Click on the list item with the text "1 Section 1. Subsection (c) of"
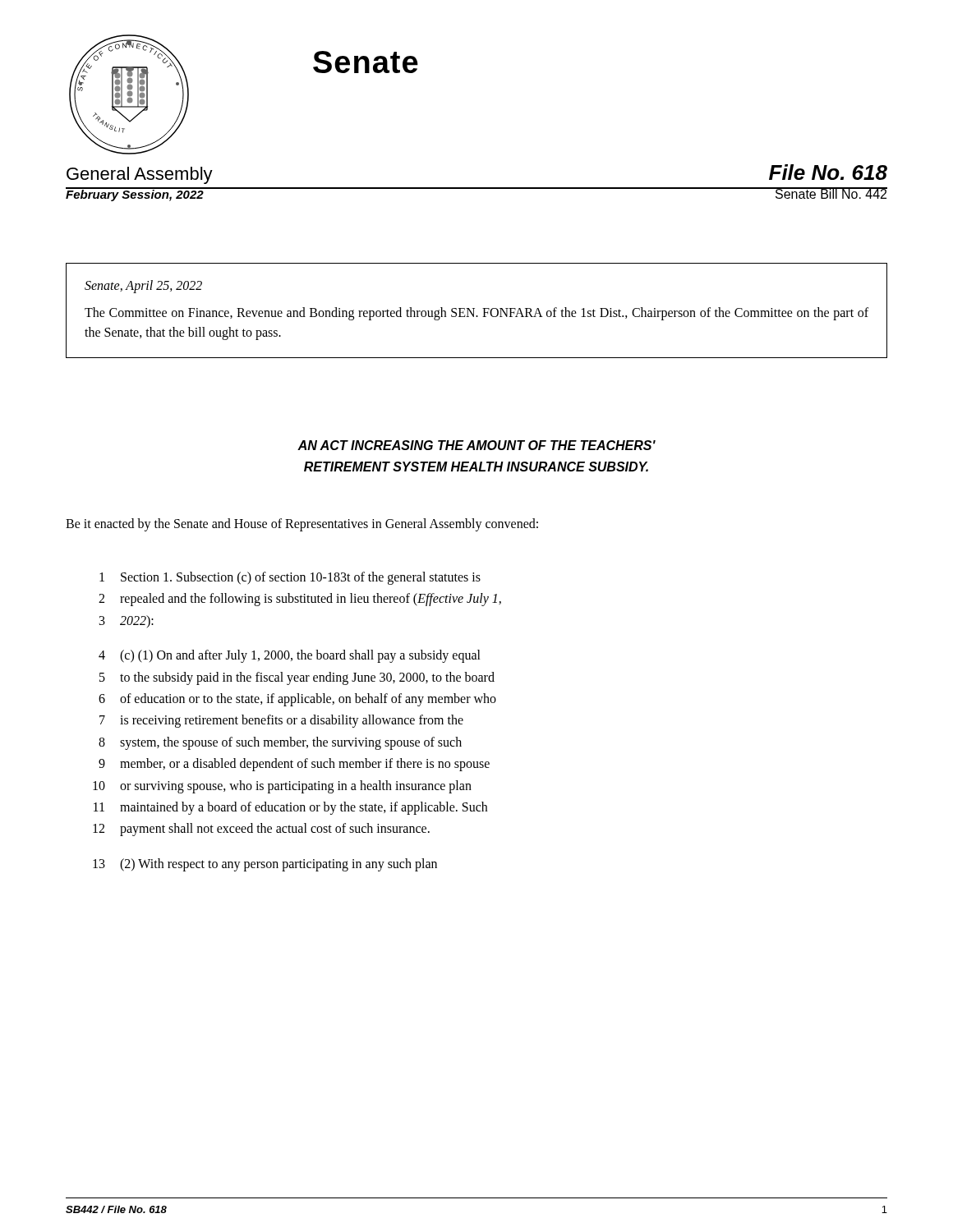This screenshot has width=953, height=1232. pyautogui.click(x=476, y=578)
